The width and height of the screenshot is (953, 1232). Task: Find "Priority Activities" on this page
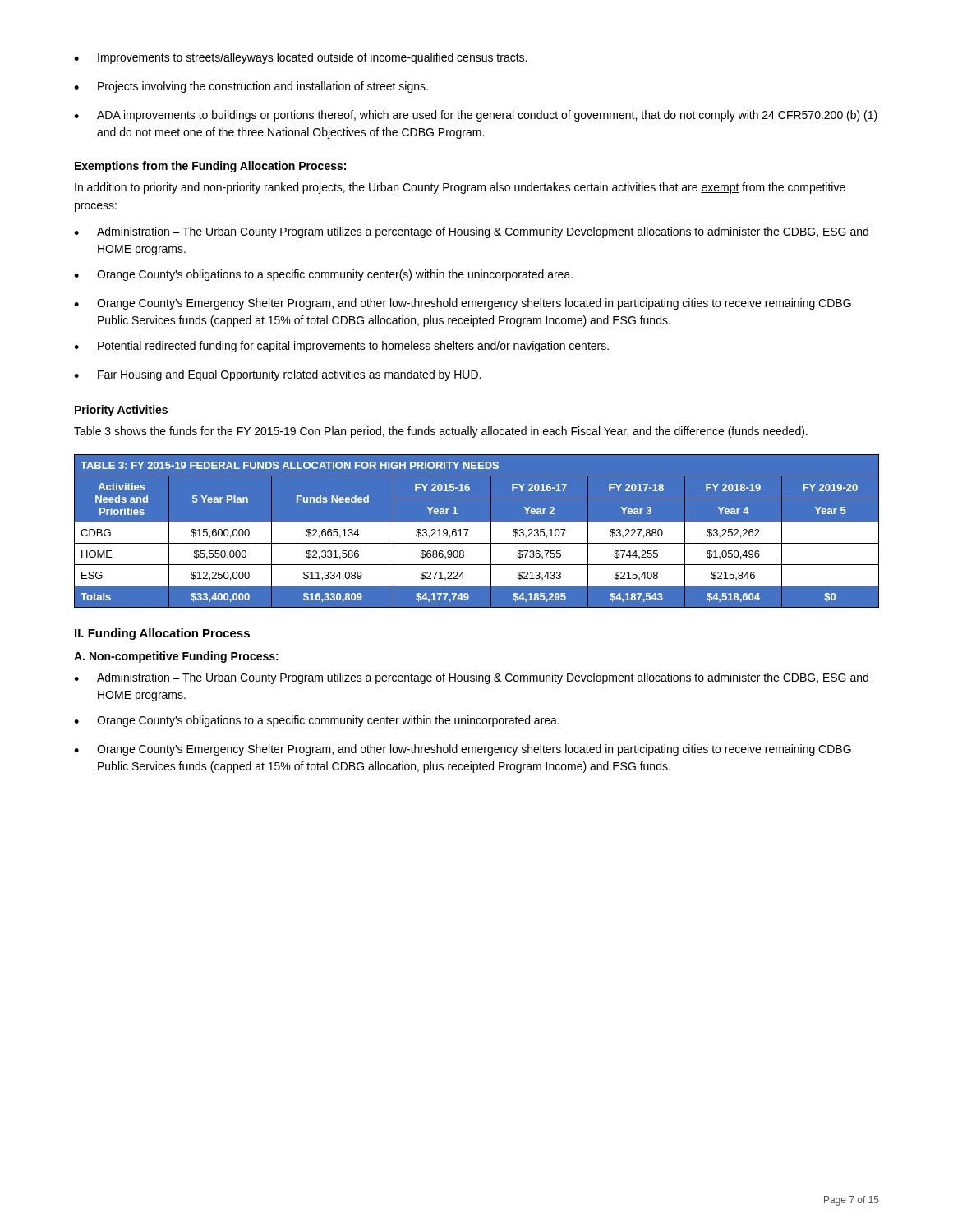tap(121, 410)
